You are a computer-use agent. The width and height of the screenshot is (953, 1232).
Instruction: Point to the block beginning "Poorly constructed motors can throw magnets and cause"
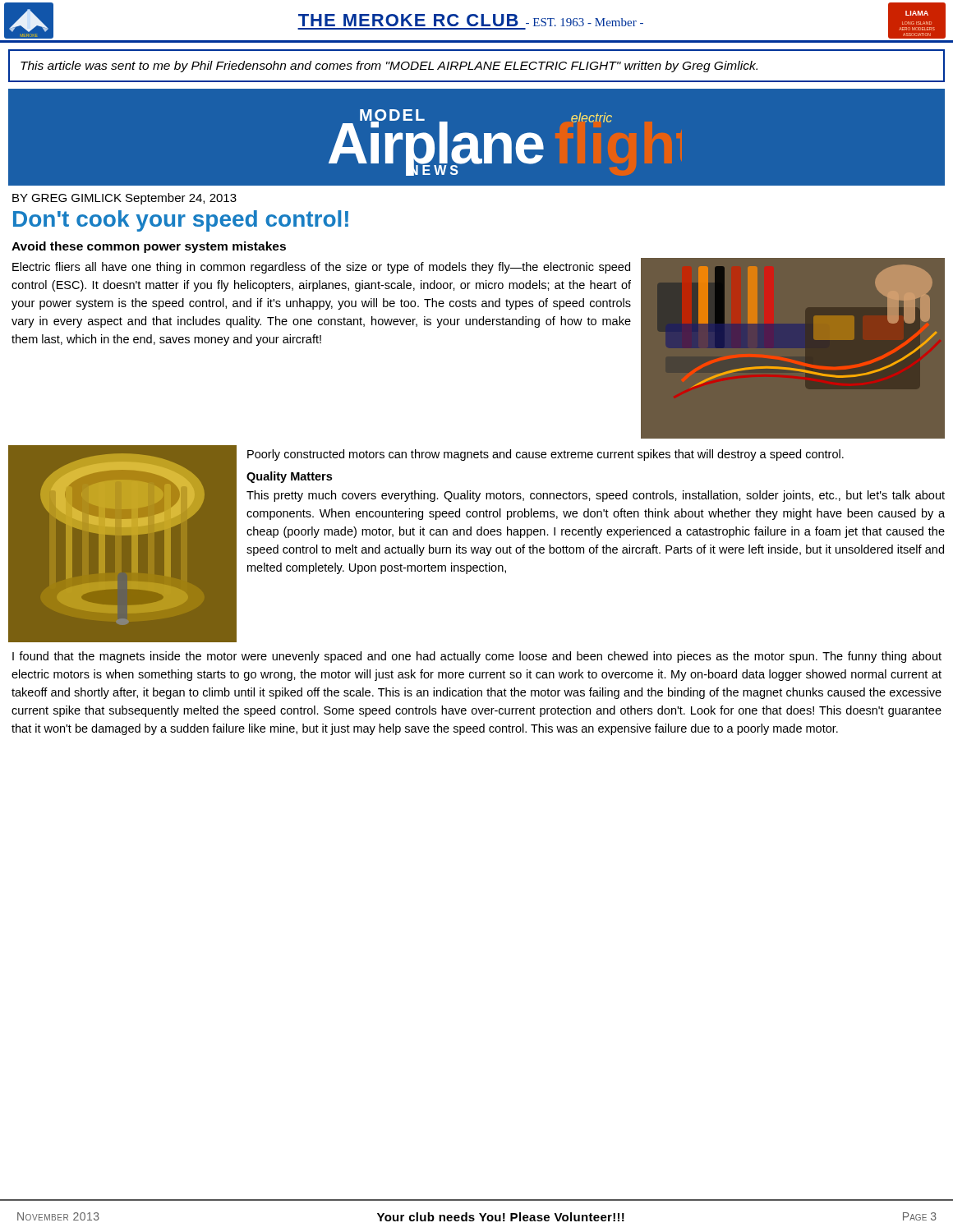(x=545, y=454)
